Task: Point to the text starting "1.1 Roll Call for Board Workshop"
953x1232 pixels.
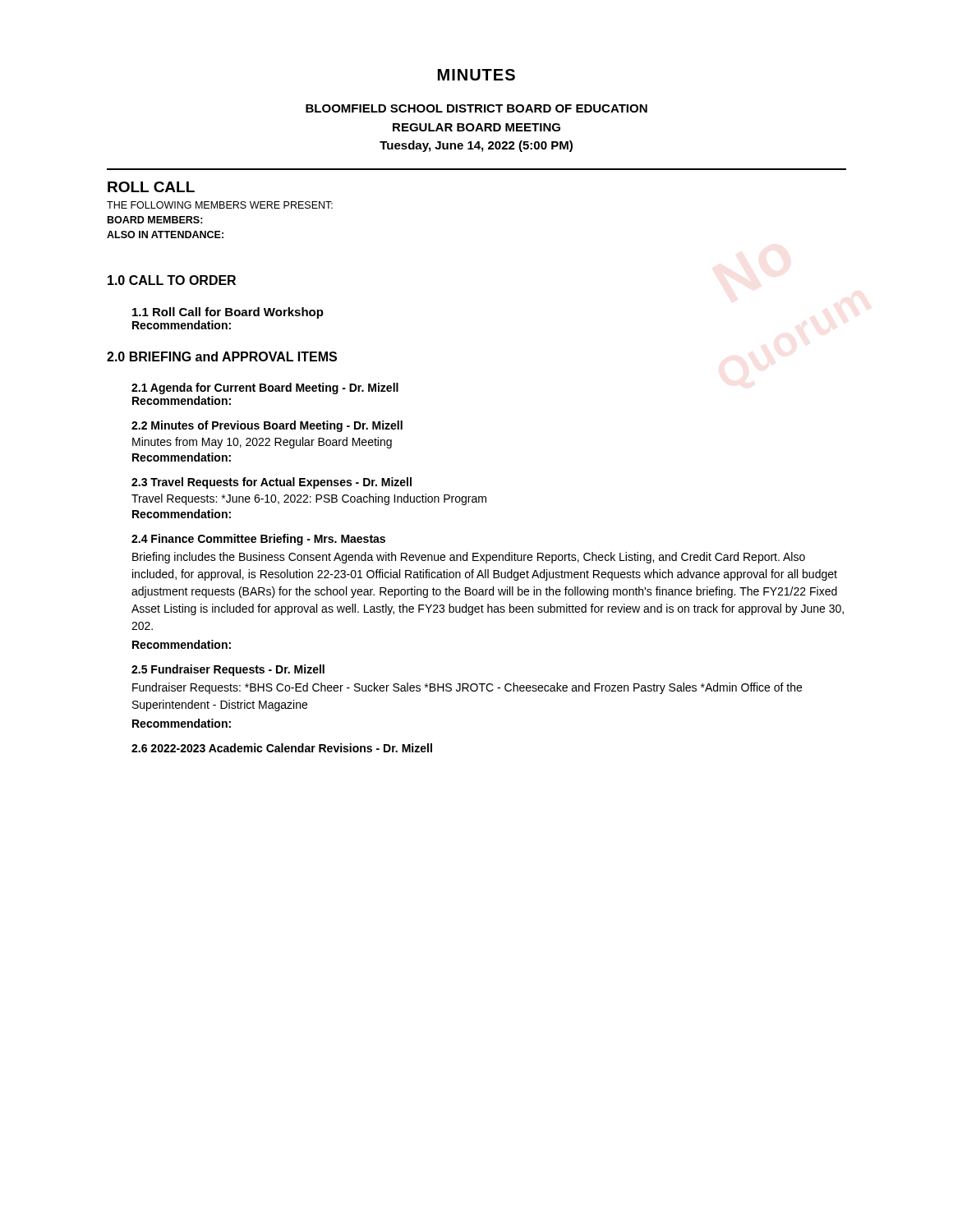Action: (228, 311)
